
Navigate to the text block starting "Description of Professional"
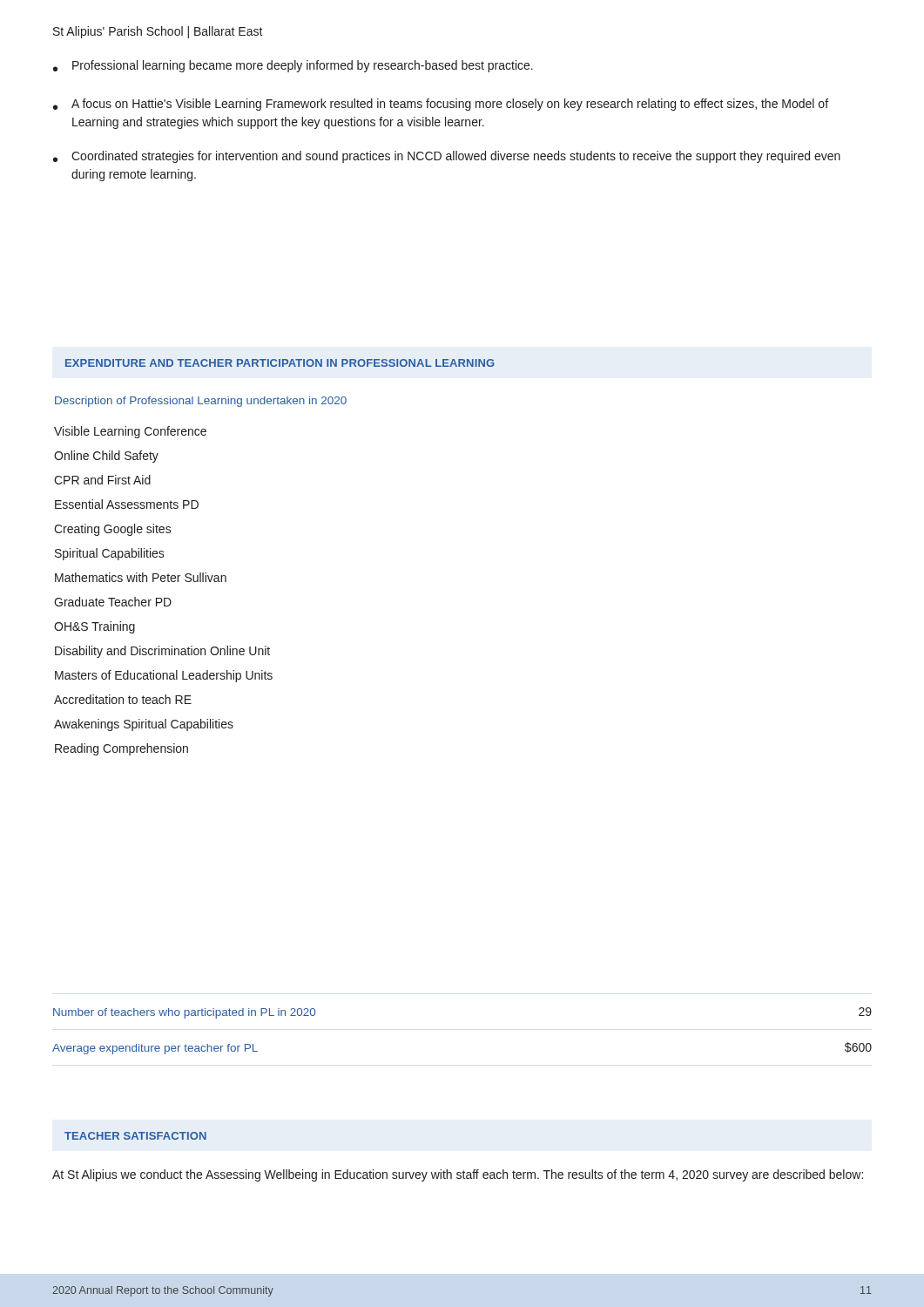click(200, 400)
